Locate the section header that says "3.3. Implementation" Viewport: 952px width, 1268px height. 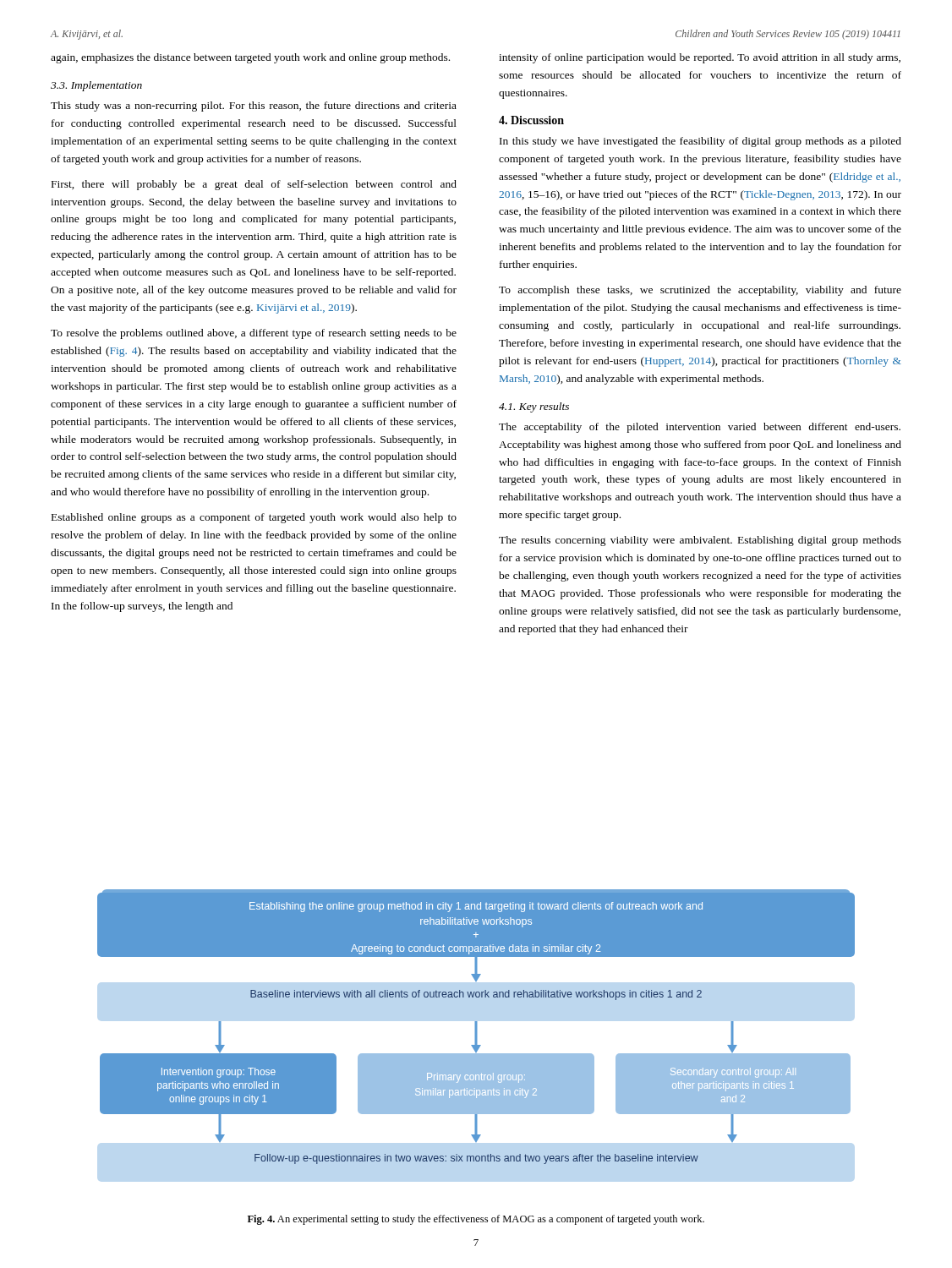[97, 85]
